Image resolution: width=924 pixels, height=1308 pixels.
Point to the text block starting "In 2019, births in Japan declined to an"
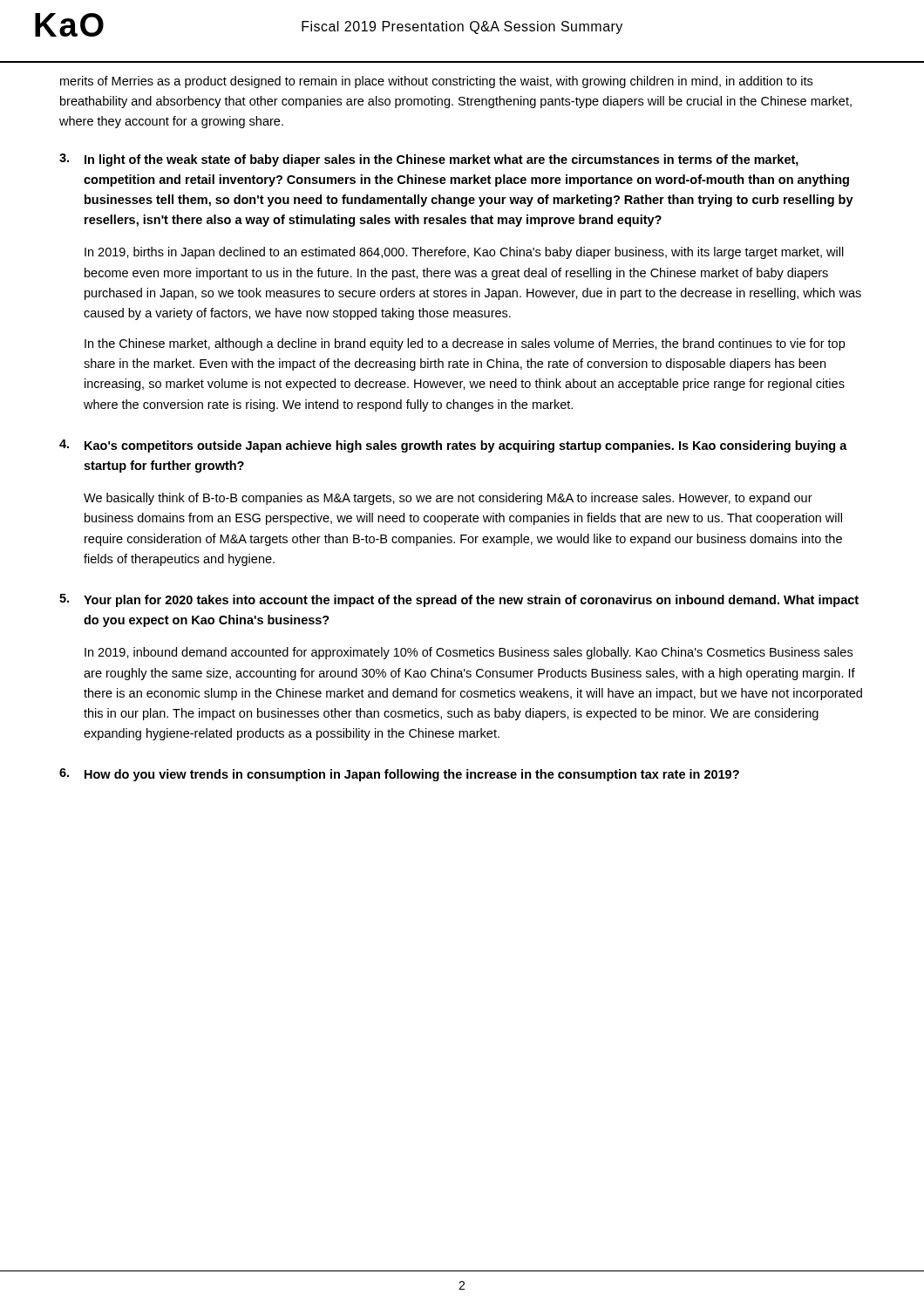click(x=473, y=283)
